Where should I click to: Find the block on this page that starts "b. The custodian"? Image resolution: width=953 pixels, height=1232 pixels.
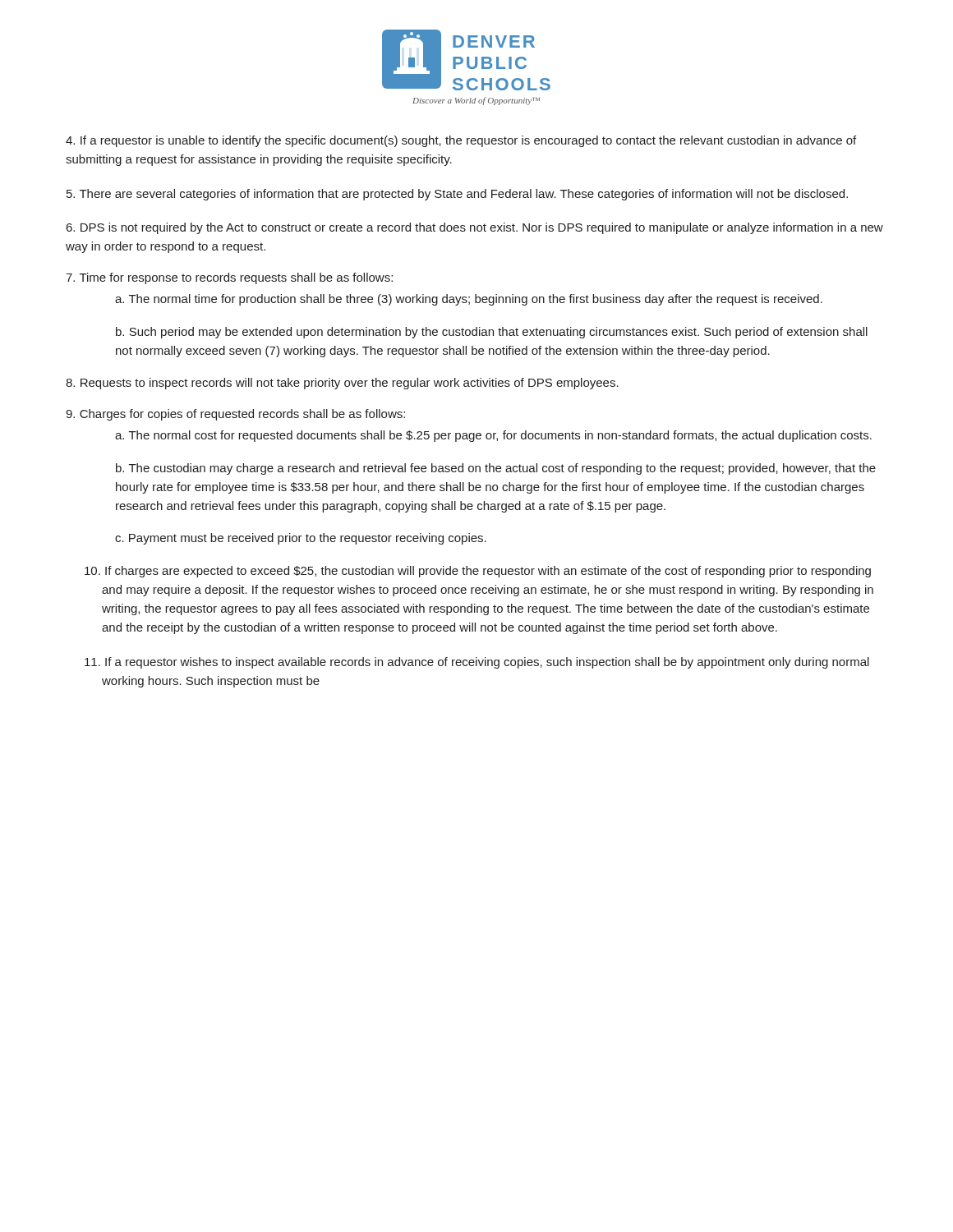[495, 486]
